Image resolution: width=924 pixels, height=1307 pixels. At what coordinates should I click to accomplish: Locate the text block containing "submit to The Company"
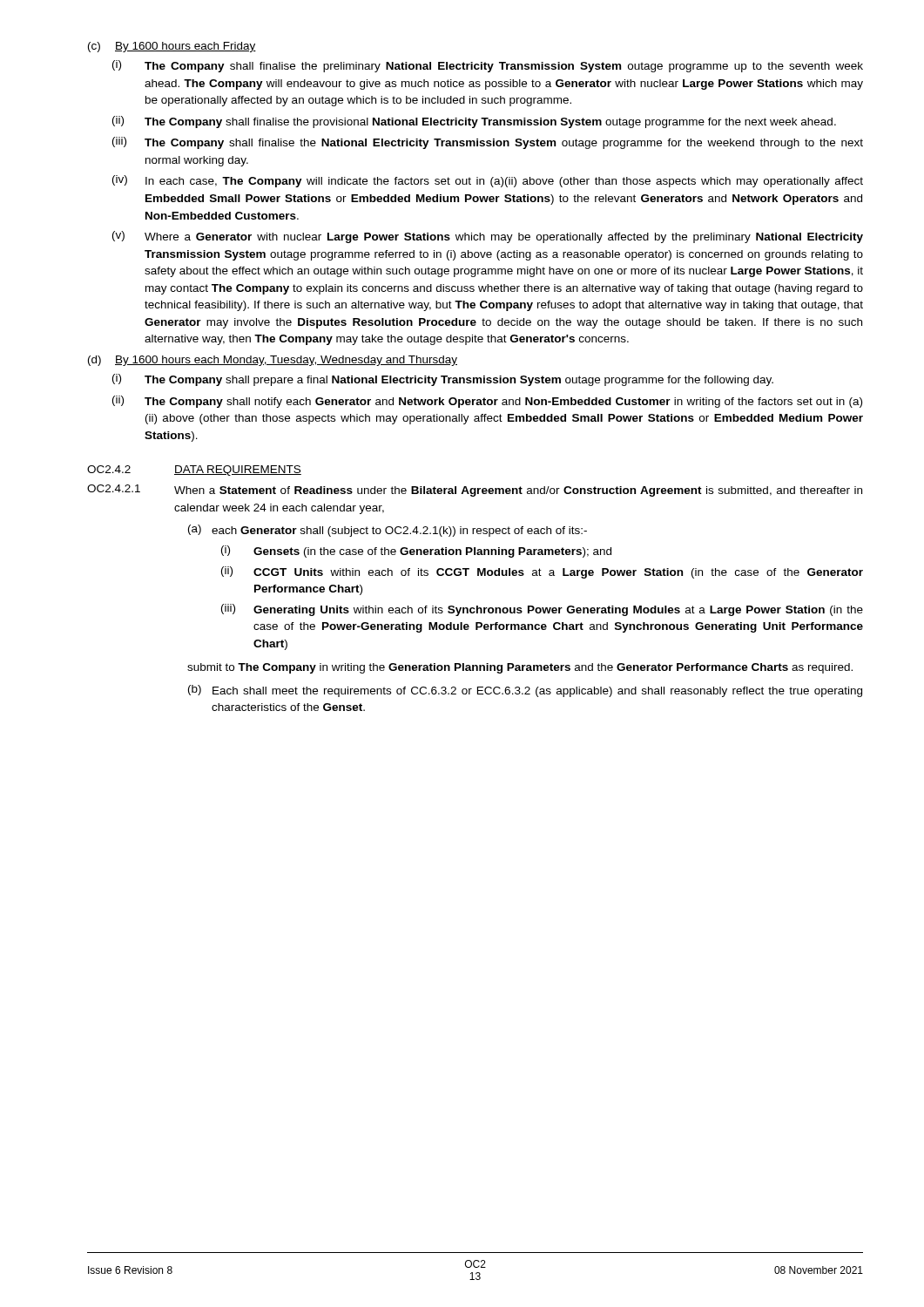click(520, 667)
